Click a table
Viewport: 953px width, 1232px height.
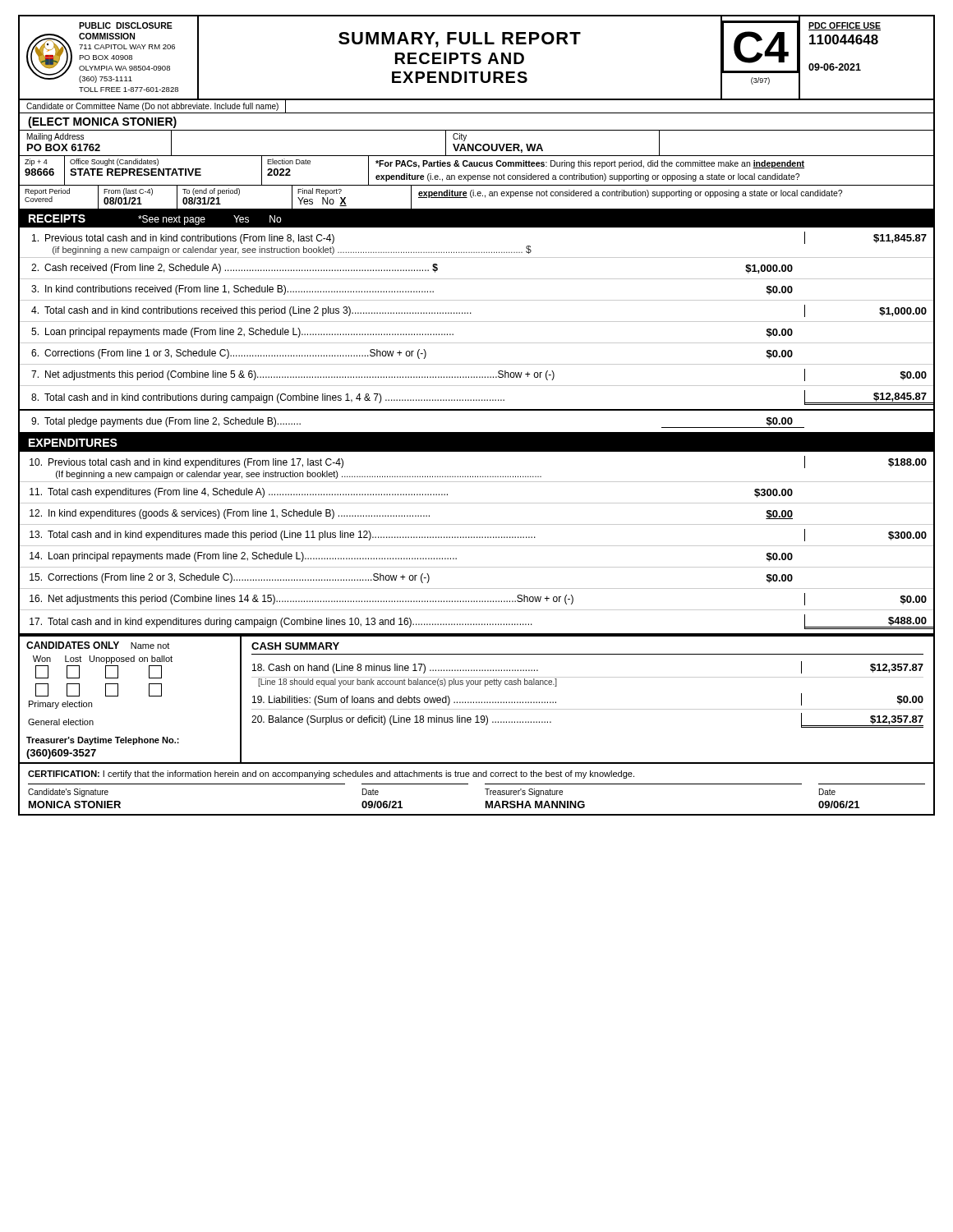point(476,699)
